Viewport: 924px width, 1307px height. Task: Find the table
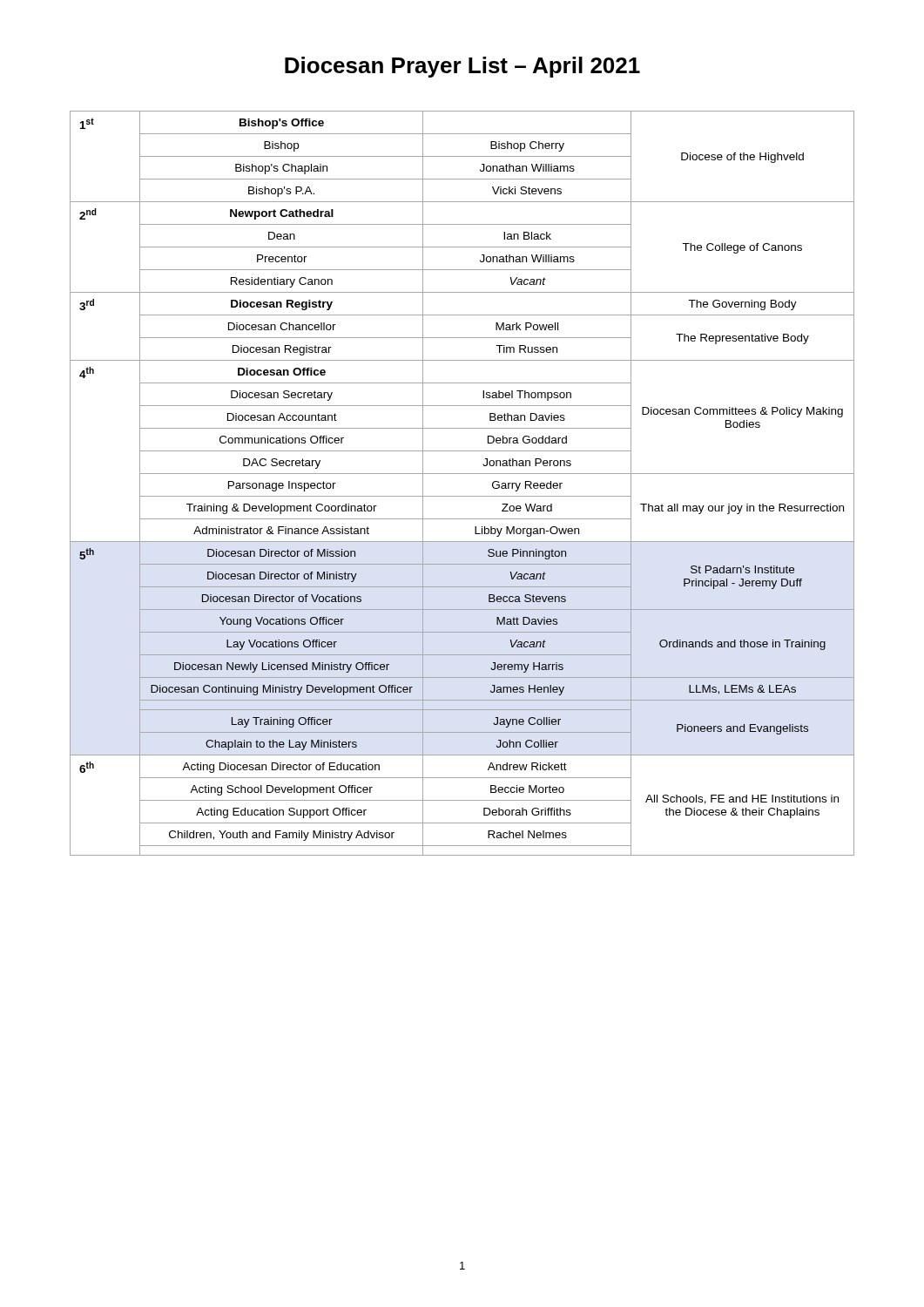(462, 483)
